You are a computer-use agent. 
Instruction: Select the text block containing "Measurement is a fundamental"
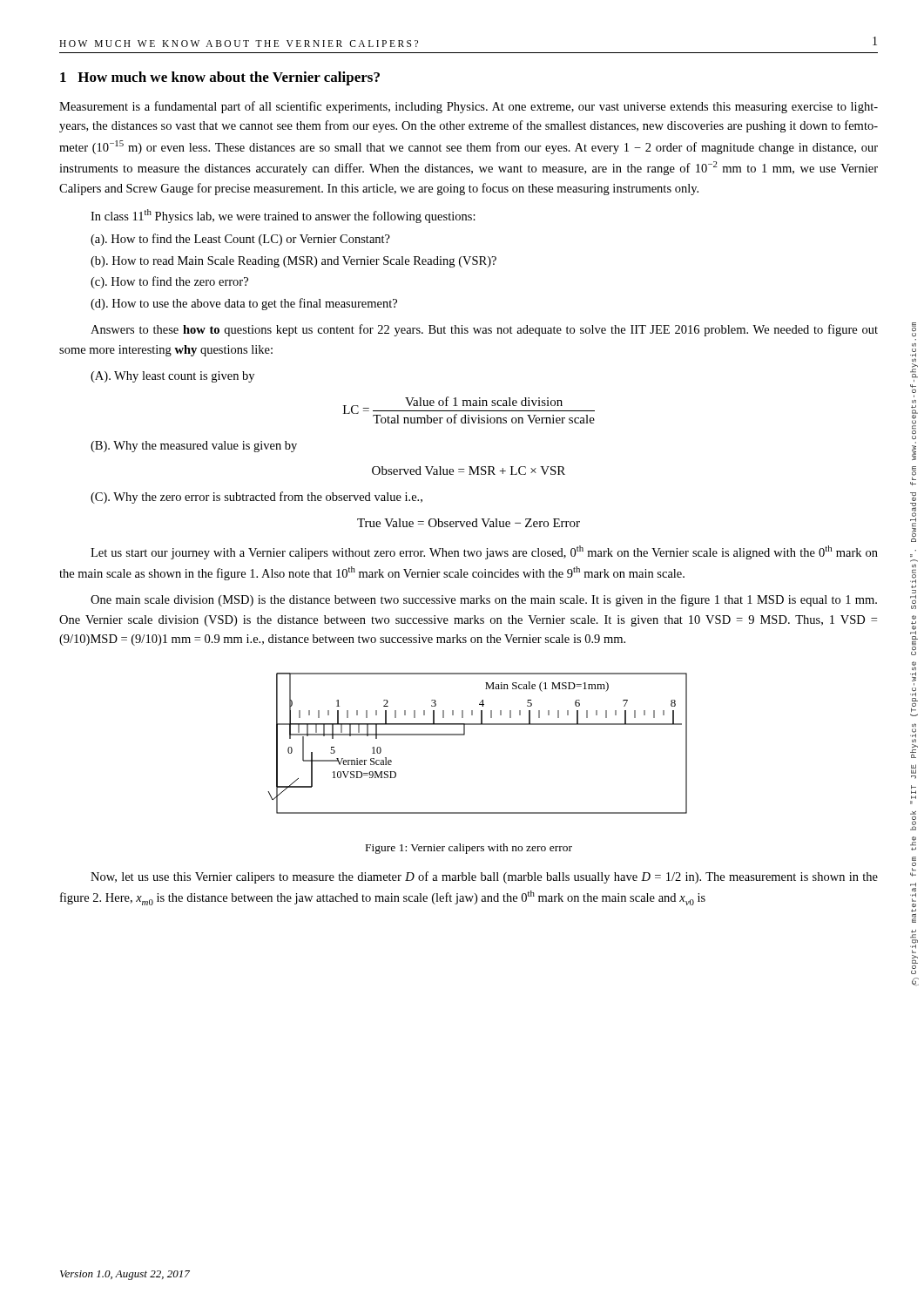(469, 147)
